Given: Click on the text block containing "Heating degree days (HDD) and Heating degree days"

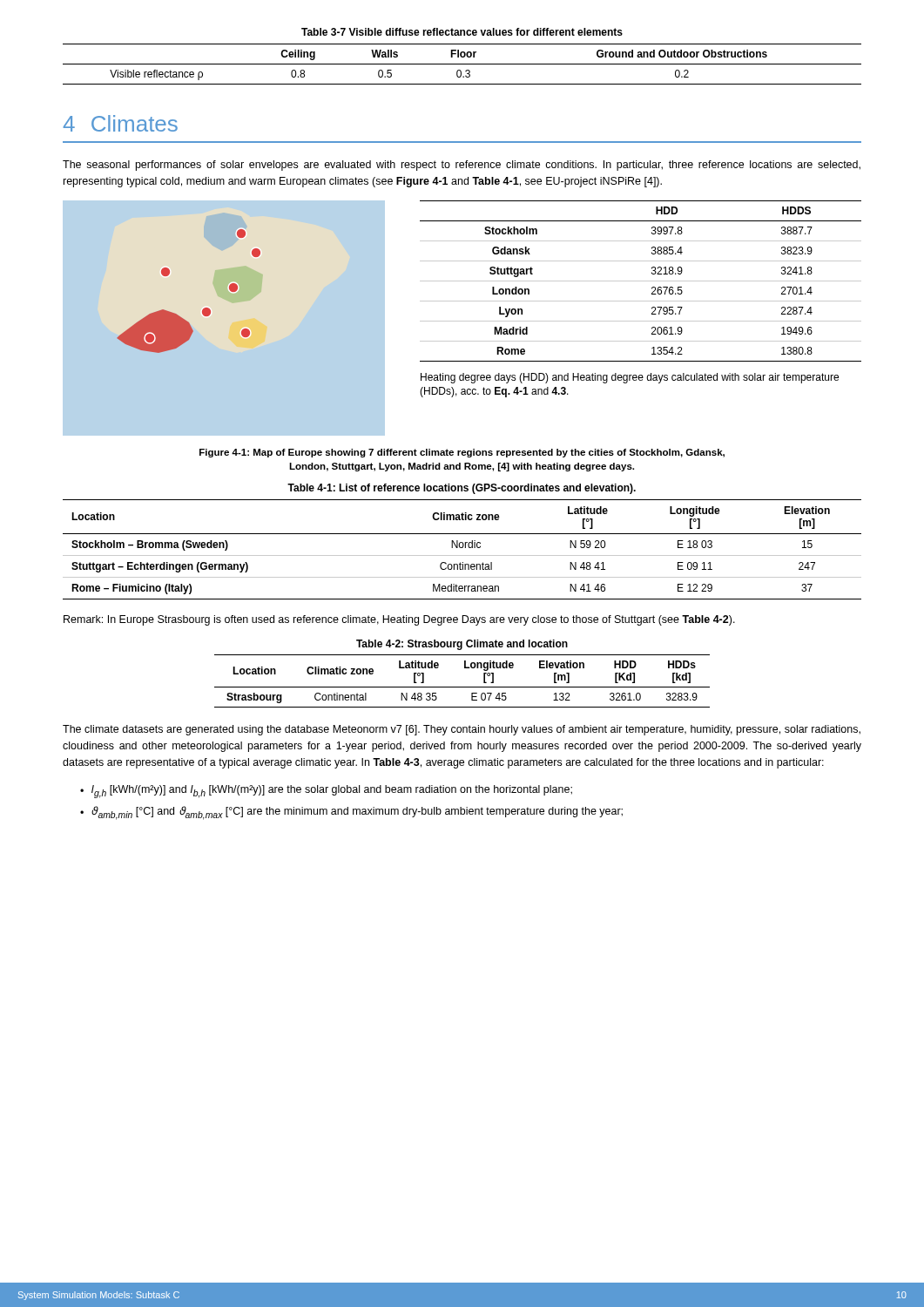Looking at the screenshot, I should click(x=629, y=384).
